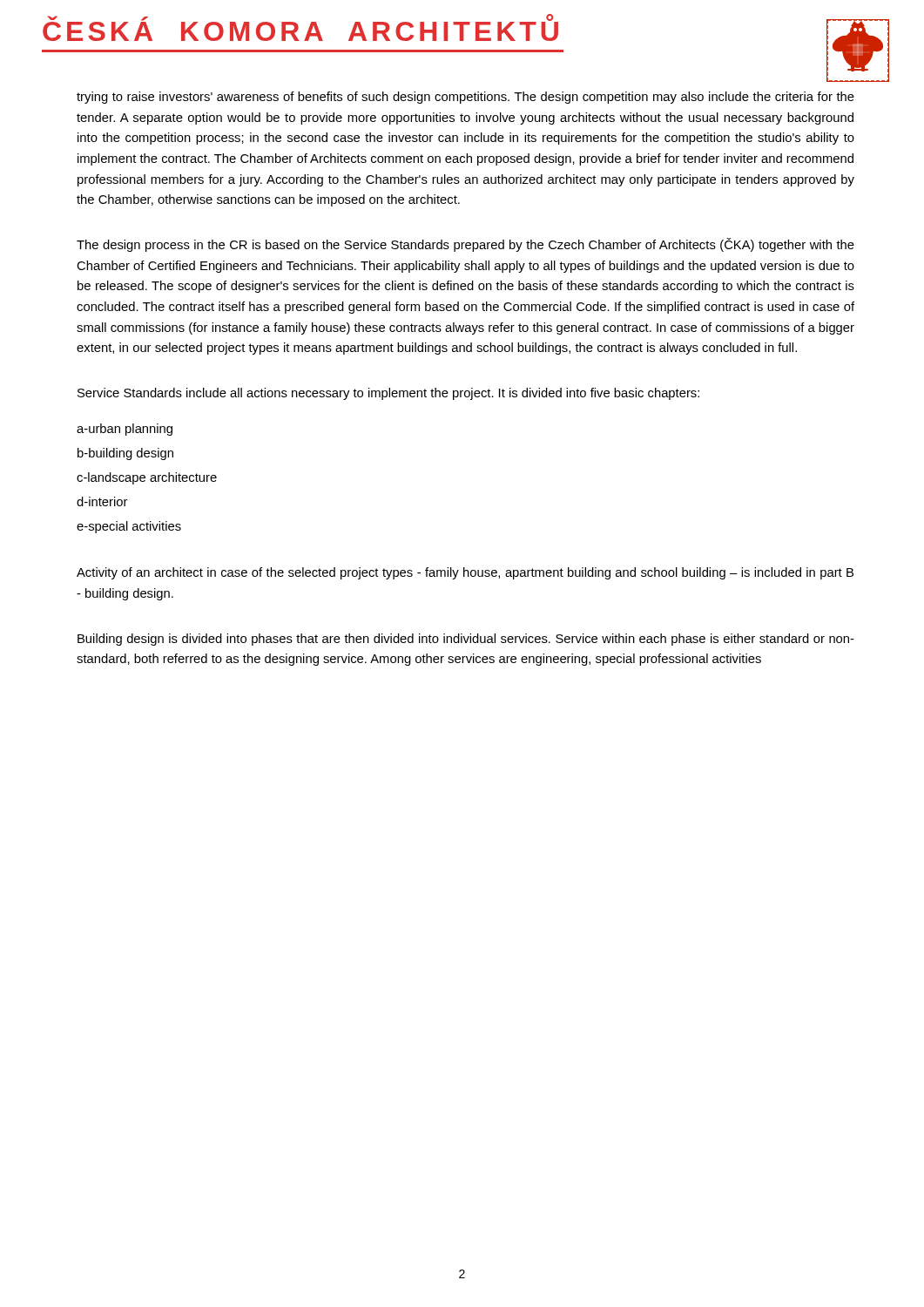This screenshot has height=1307, width=924.
Task: Find the block starting "Building design is divided into phases"
Action: [465, 649]
